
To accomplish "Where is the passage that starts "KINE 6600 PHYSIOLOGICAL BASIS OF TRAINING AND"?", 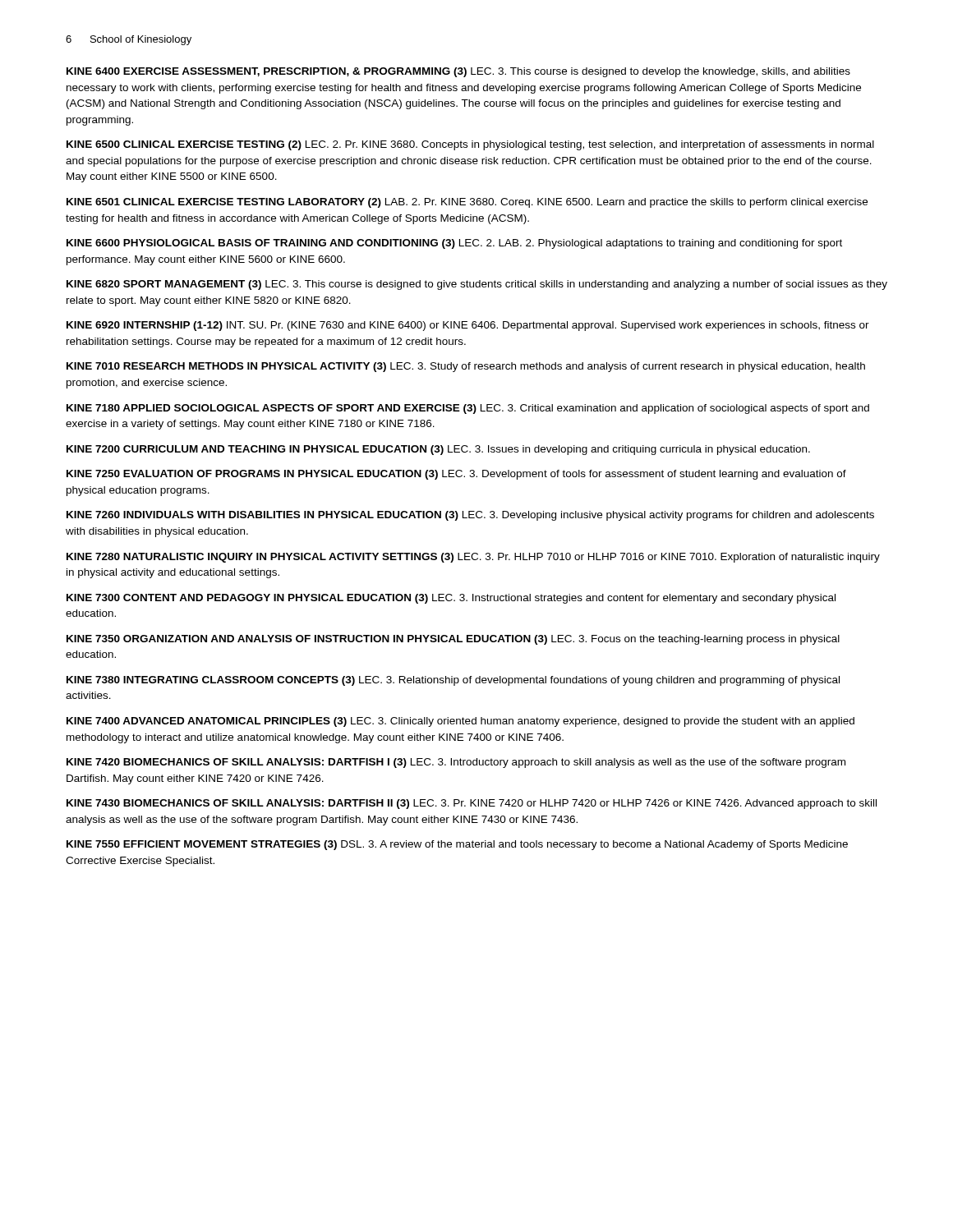I will (x=454, y=251).
